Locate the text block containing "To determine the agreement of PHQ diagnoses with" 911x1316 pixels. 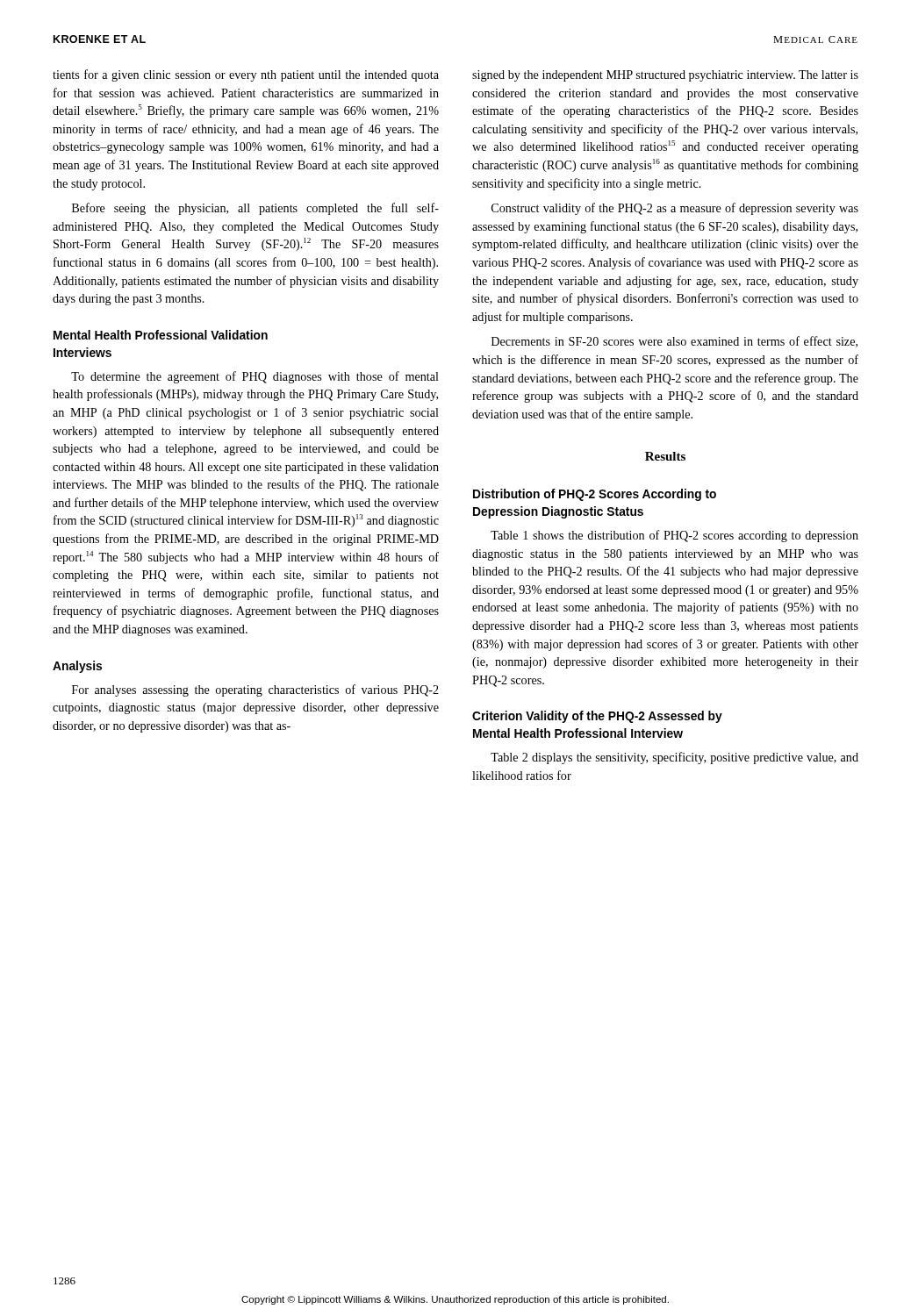point(246,503)
